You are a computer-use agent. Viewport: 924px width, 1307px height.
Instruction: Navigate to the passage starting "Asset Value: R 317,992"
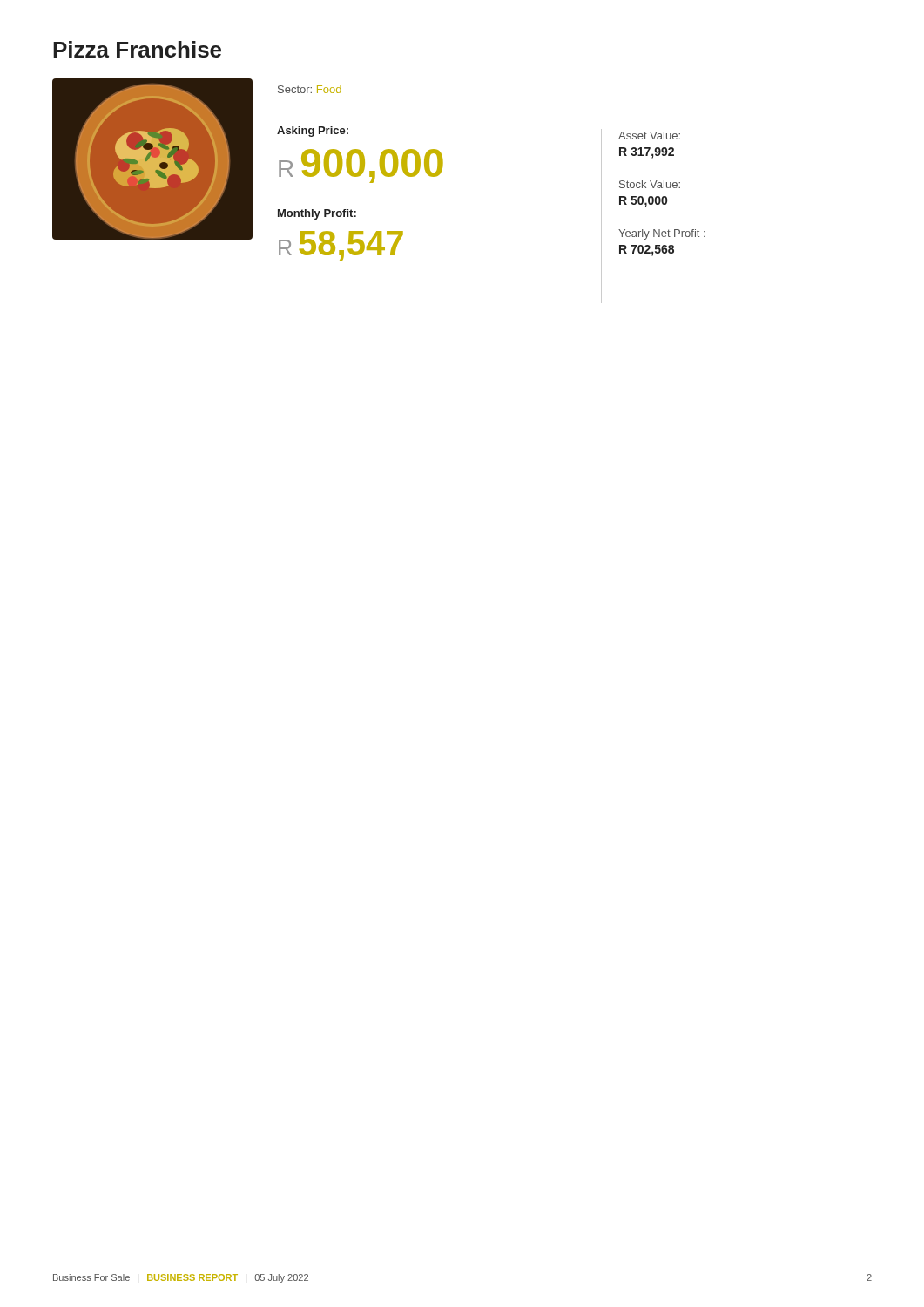(x=649, y=135)
